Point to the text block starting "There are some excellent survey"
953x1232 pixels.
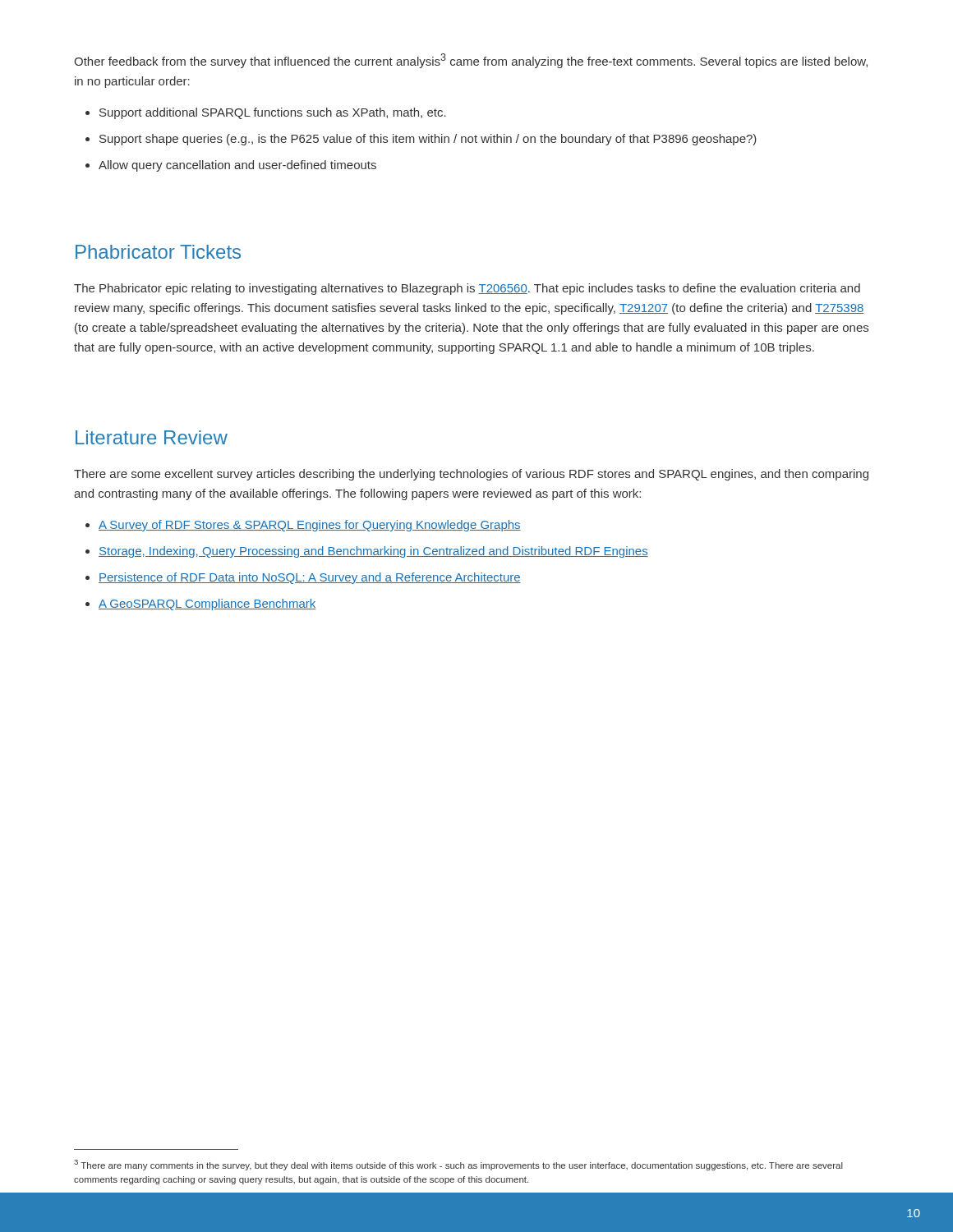[x=472, y=483]
